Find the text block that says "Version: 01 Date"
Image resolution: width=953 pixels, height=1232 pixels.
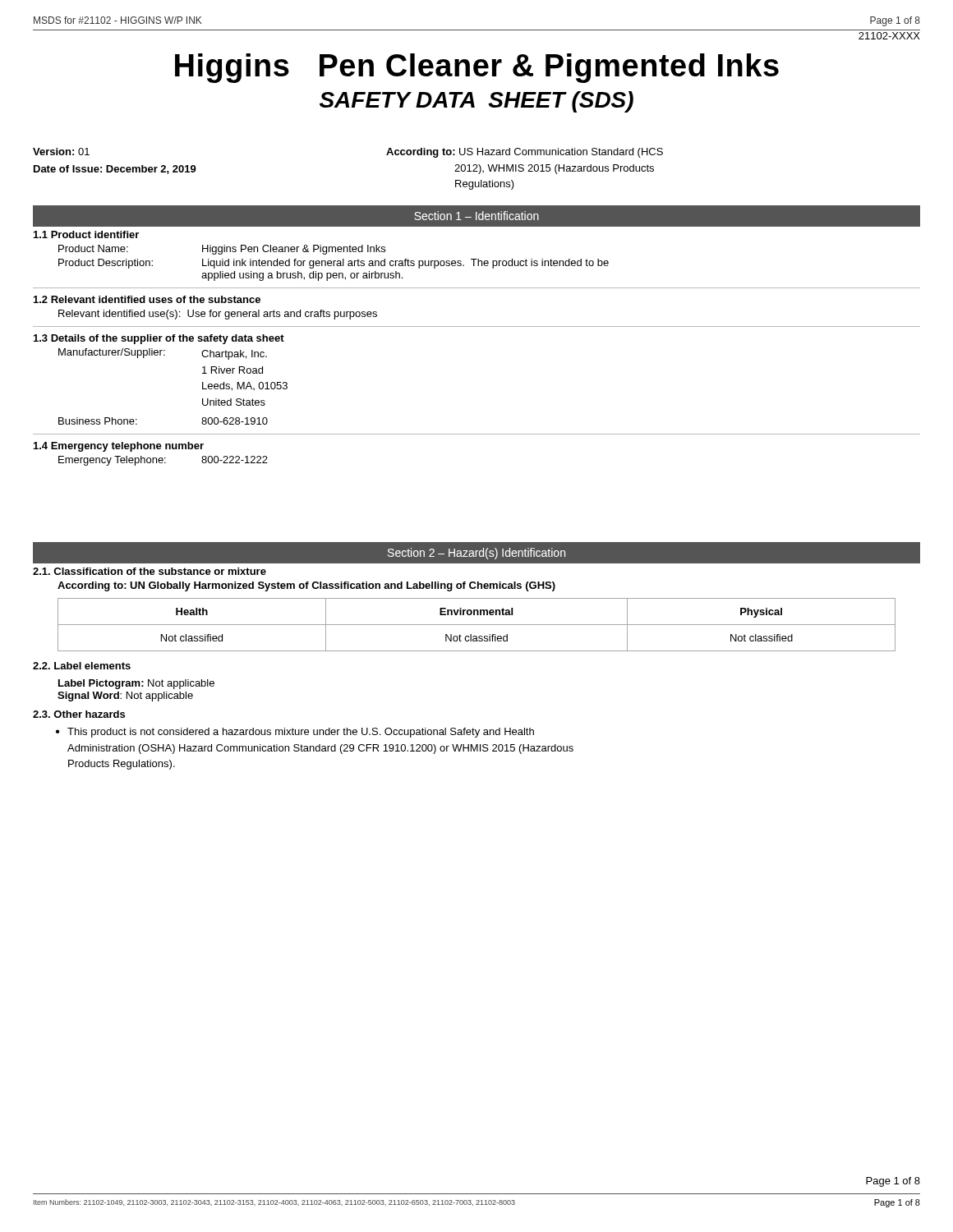coord(115,160)
